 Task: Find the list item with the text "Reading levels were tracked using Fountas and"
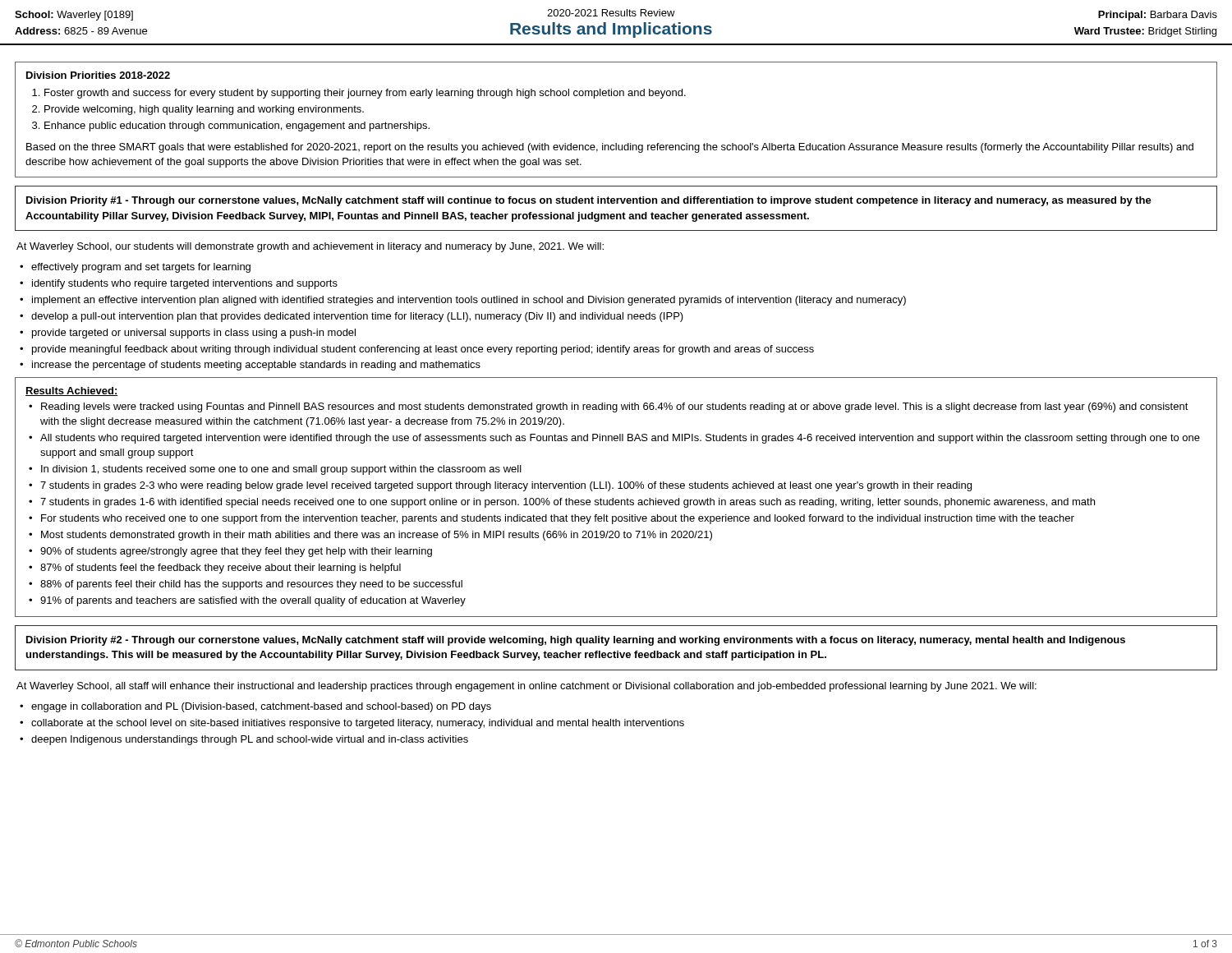[614, 414]
